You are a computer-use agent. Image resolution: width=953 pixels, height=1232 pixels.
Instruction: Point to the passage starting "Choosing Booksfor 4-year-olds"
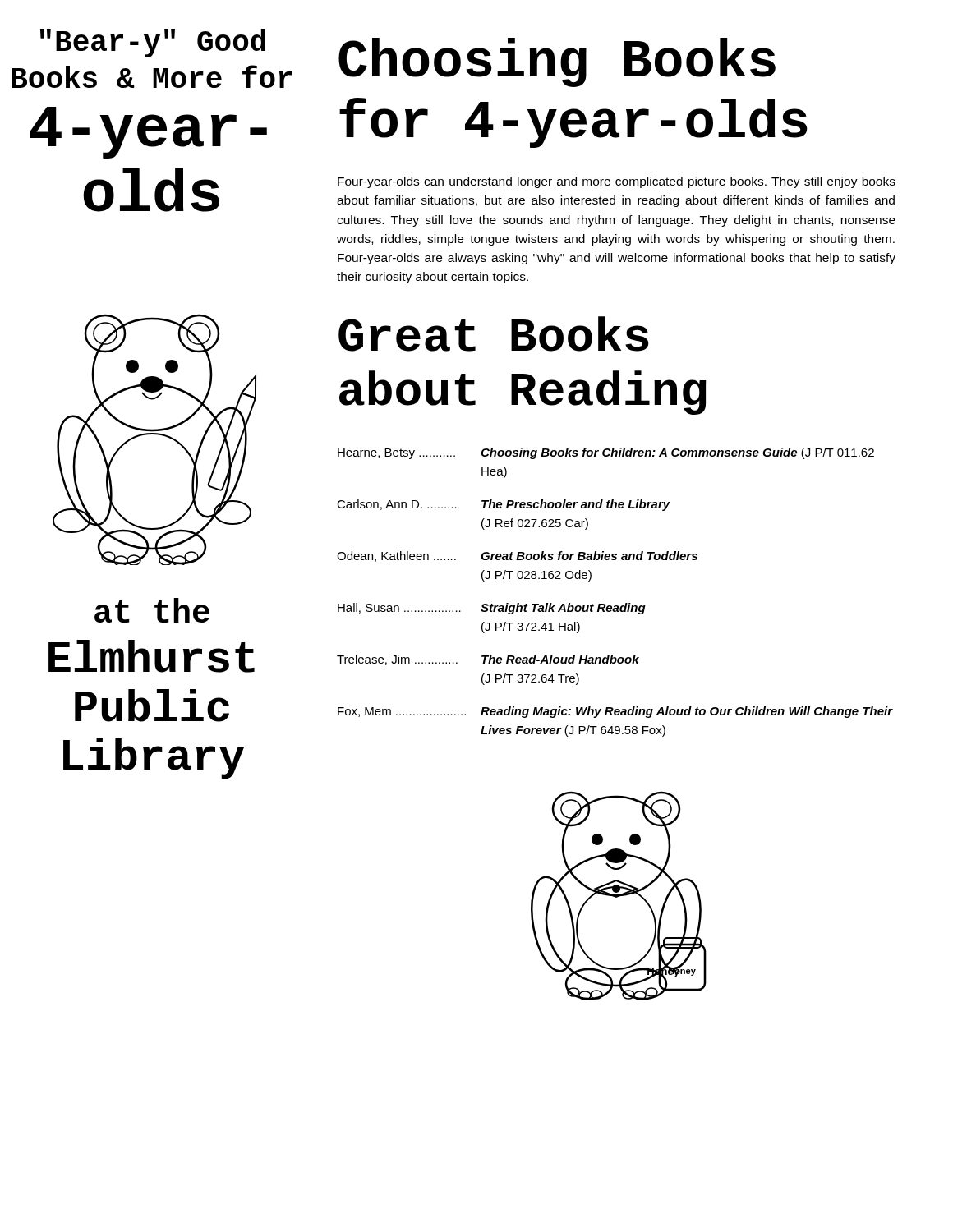click(573, 93)
